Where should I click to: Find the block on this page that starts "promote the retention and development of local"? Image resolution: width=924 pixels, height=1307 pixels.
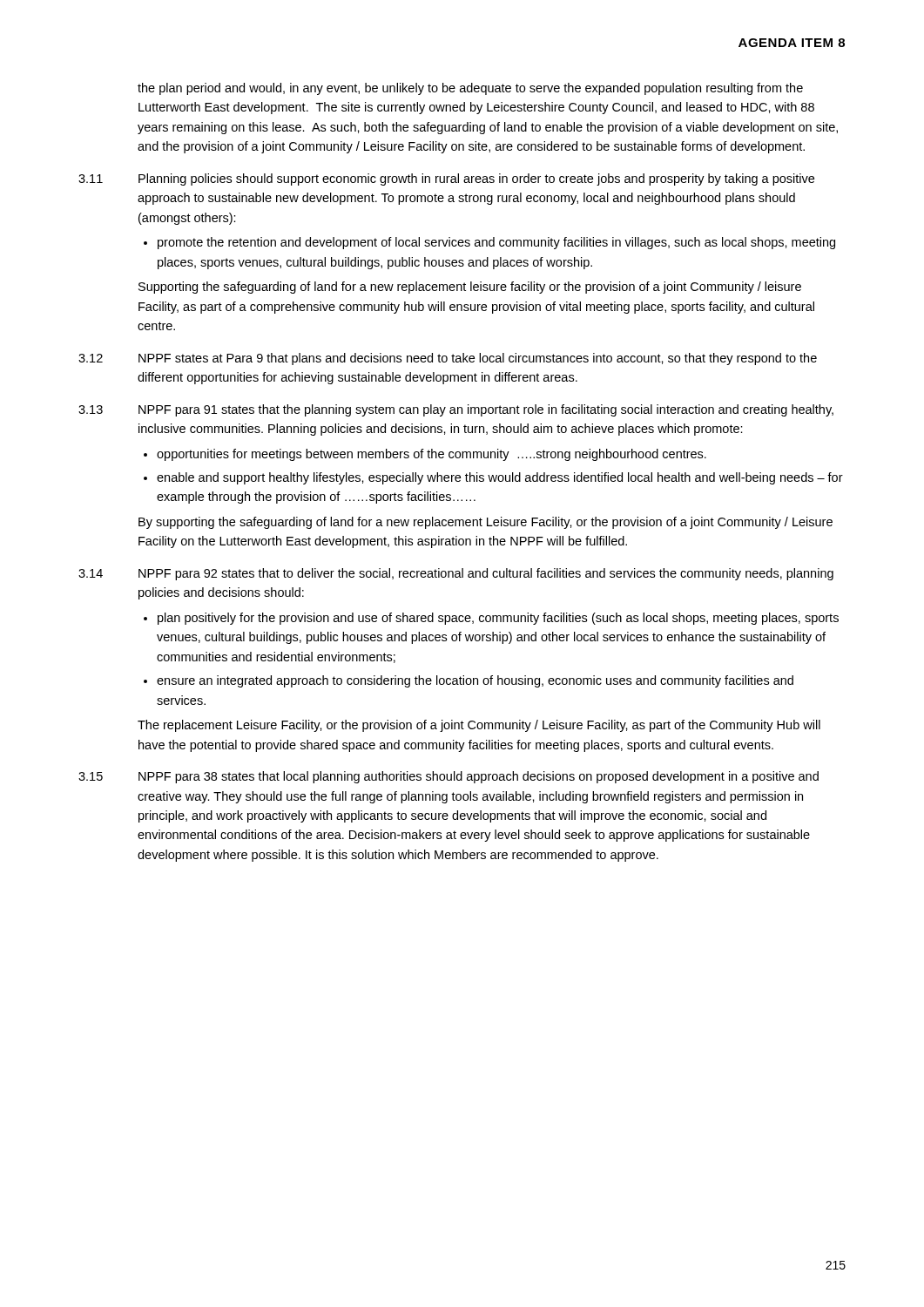[x=497, y=252]
